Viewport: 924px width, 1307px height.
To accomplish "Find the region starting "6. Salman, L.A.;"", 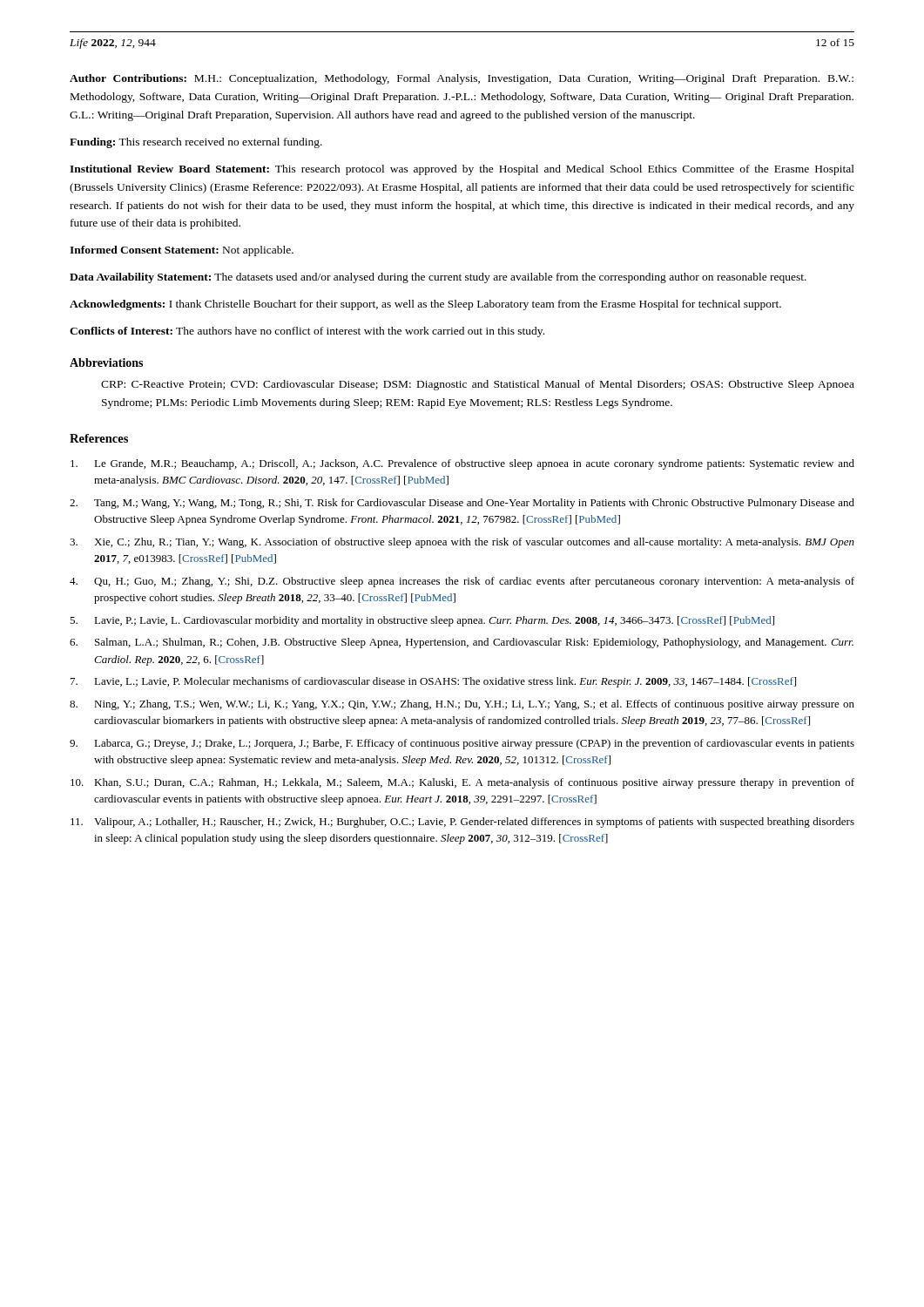I will (462, 651).
